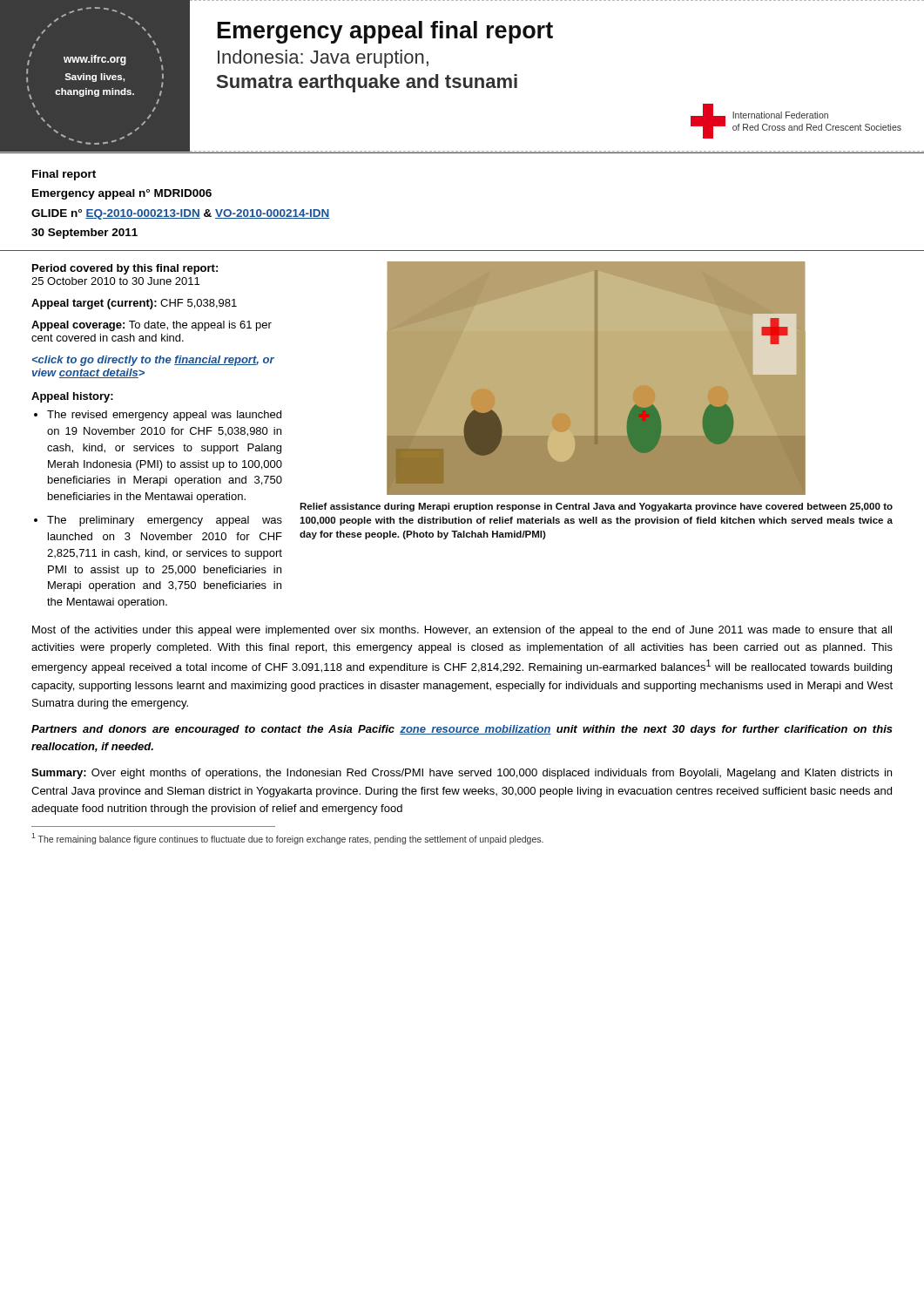The width and height of the screenshot is (924, 1307).
Task: Navigate to the element starting "Relief assistance during Merapi eruption response"
Action: 596,520
